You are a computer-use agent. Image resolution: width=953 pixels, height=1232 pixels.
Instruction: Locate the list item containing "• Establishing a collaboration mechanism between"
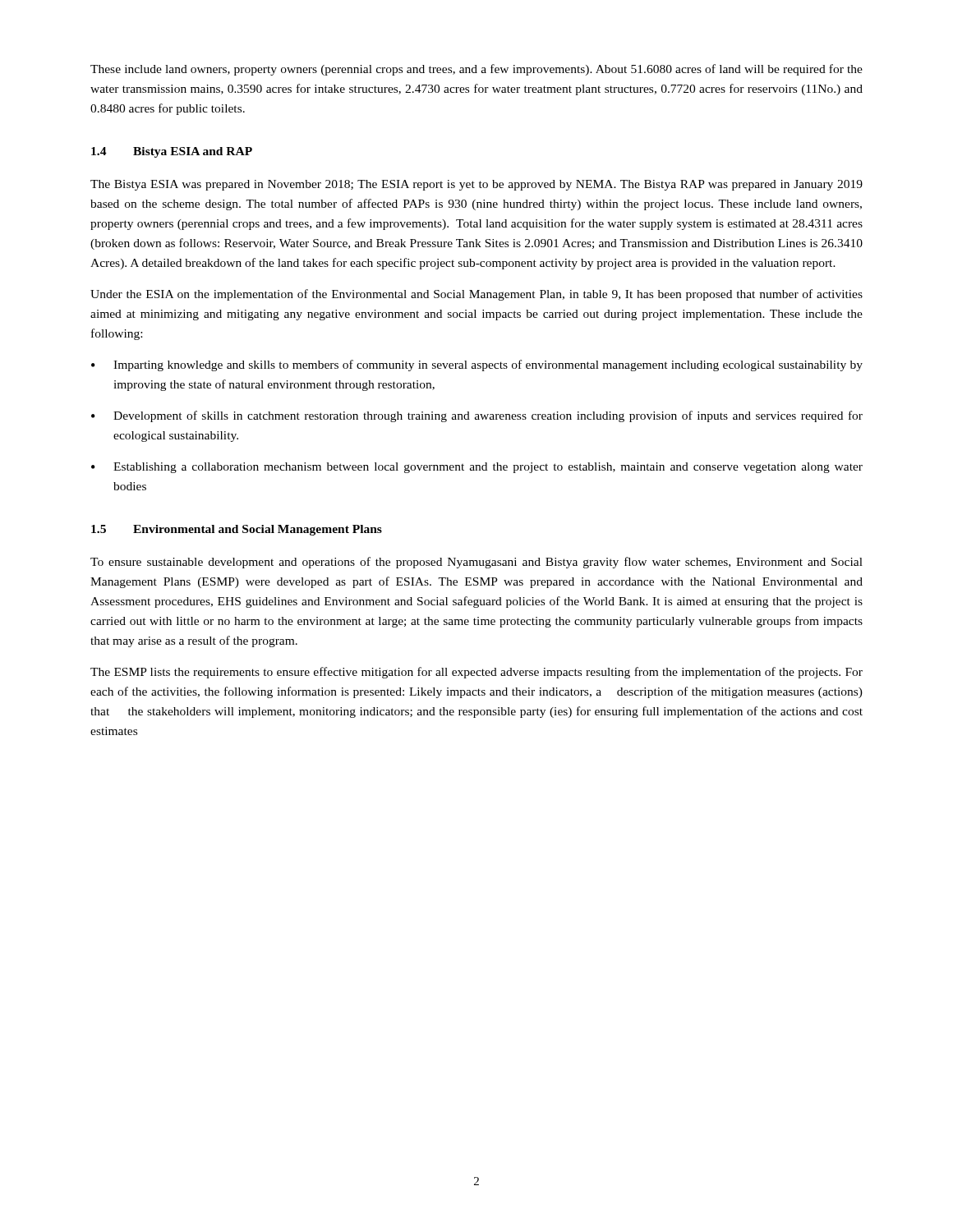(476, 477)
